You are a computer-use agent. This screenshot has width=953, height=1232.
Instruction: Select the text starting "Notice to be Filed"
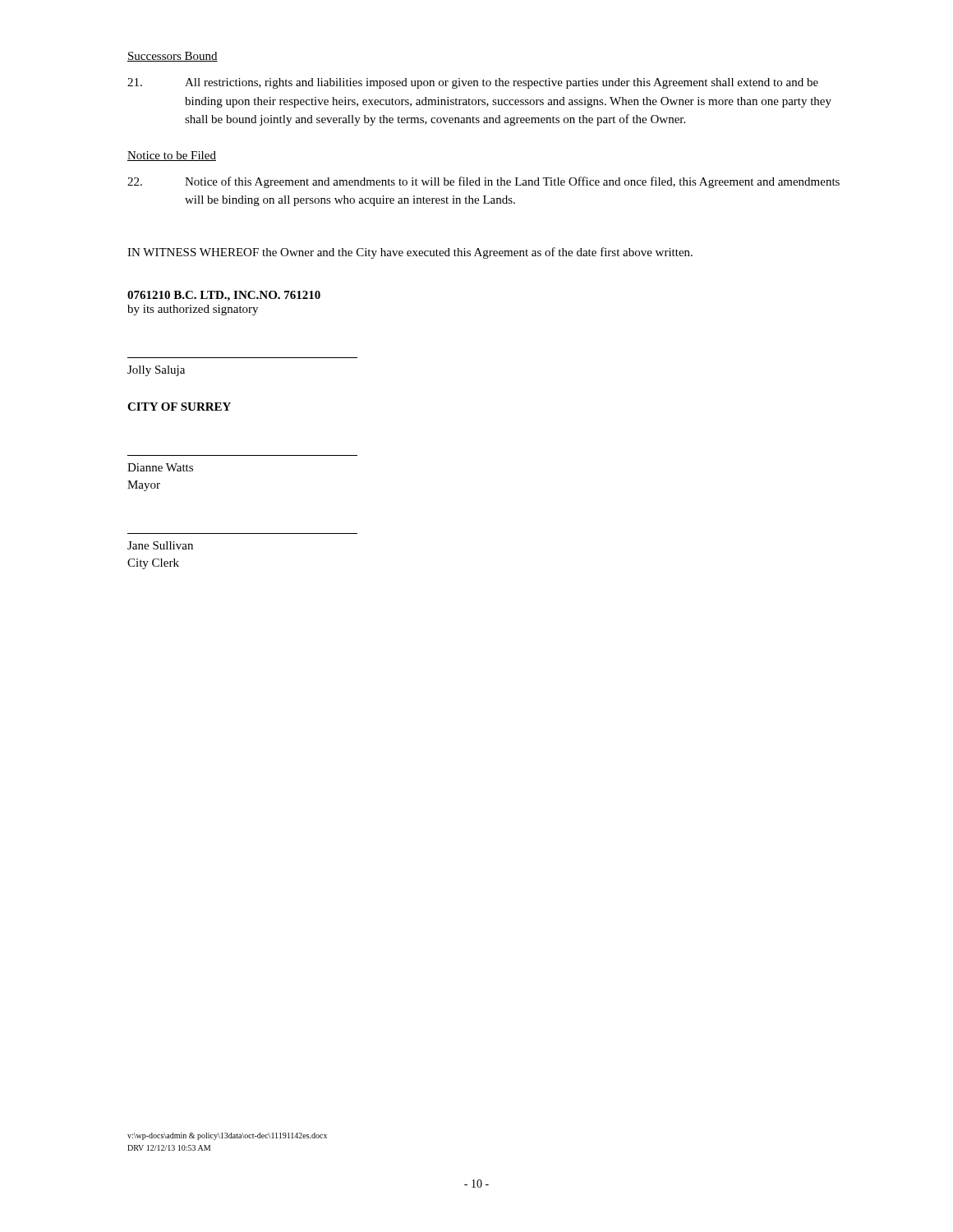click(x=172, y=155)
